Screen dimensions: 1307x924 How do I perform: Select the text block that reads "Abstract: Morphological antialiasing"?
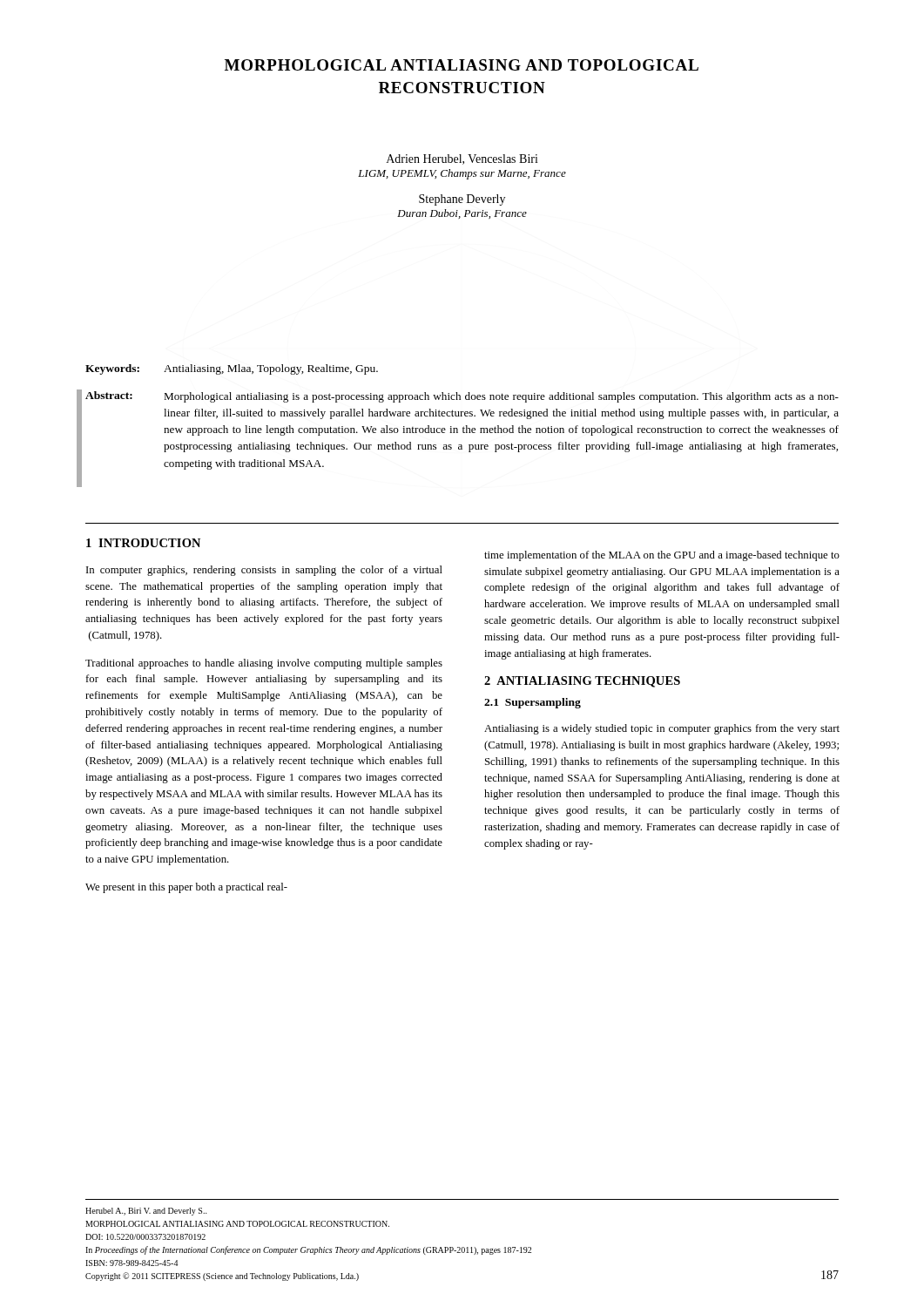click(462, 429)
